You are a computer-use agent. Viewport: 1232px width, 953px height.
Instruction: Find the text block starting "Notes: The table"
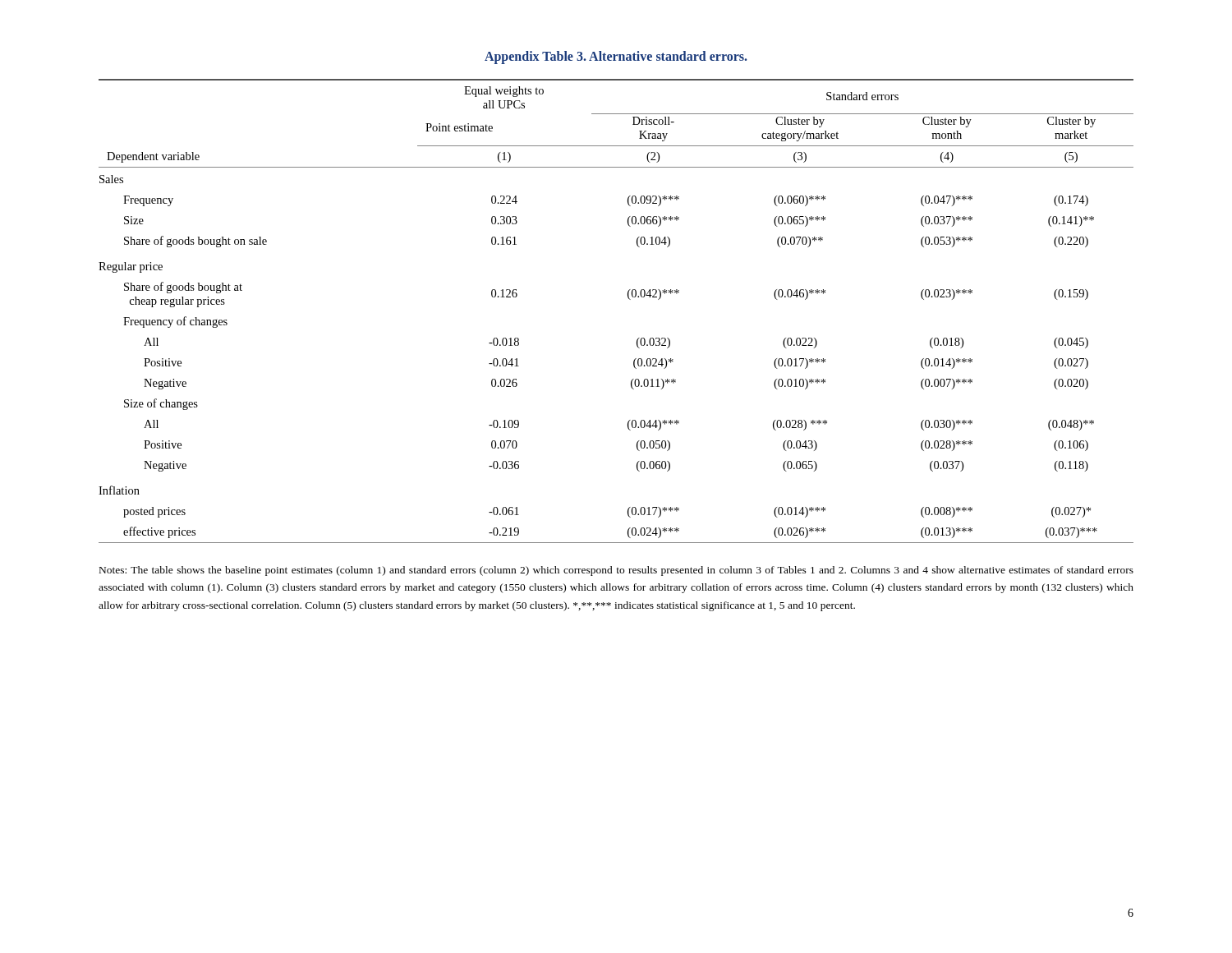click(x=616, y=587)
